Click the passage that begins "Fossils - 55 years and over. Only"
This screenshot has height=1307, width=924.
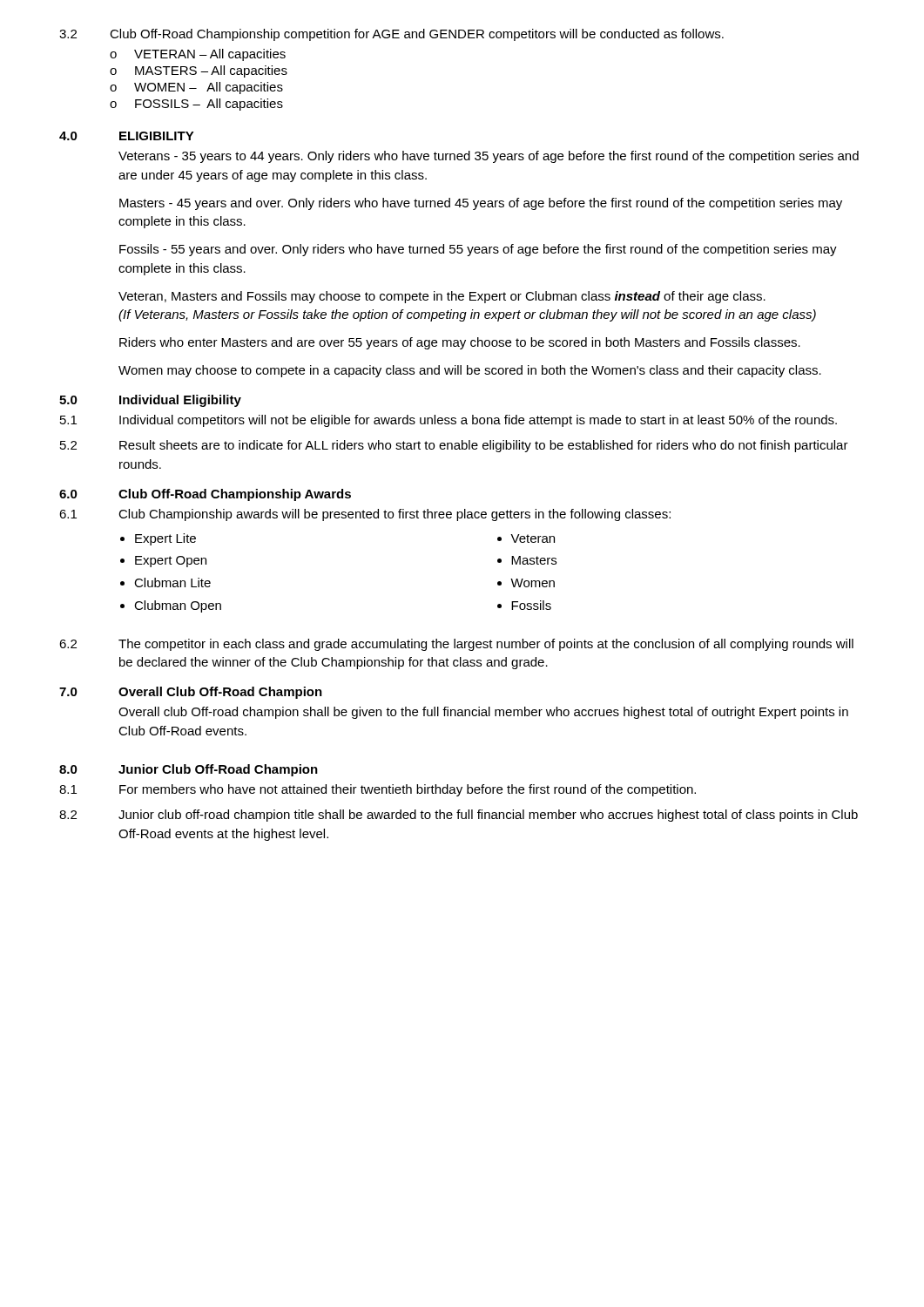tap(478, 258)
